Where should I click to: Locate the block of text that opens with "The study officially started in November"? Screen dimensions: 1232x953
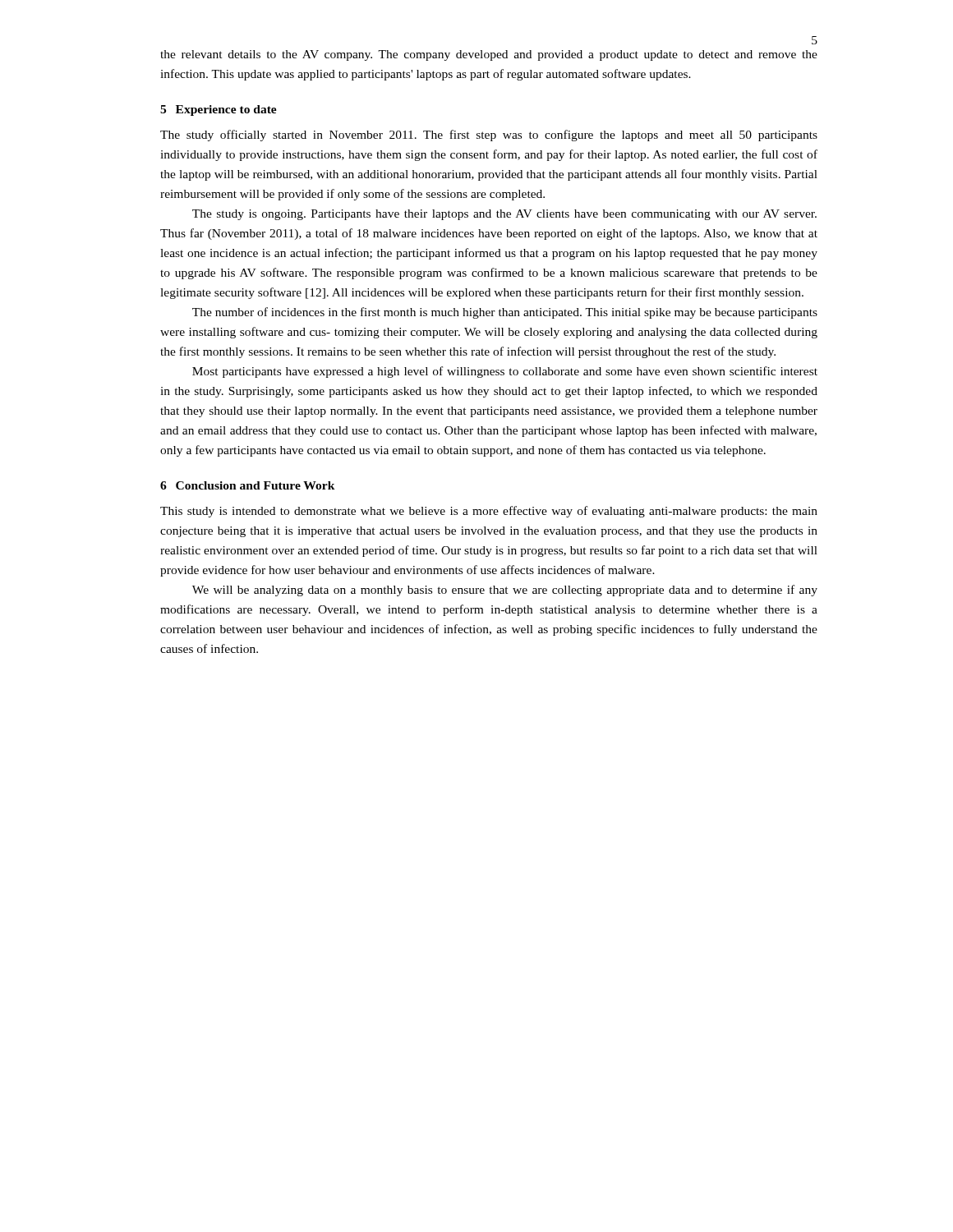point(489,293)
